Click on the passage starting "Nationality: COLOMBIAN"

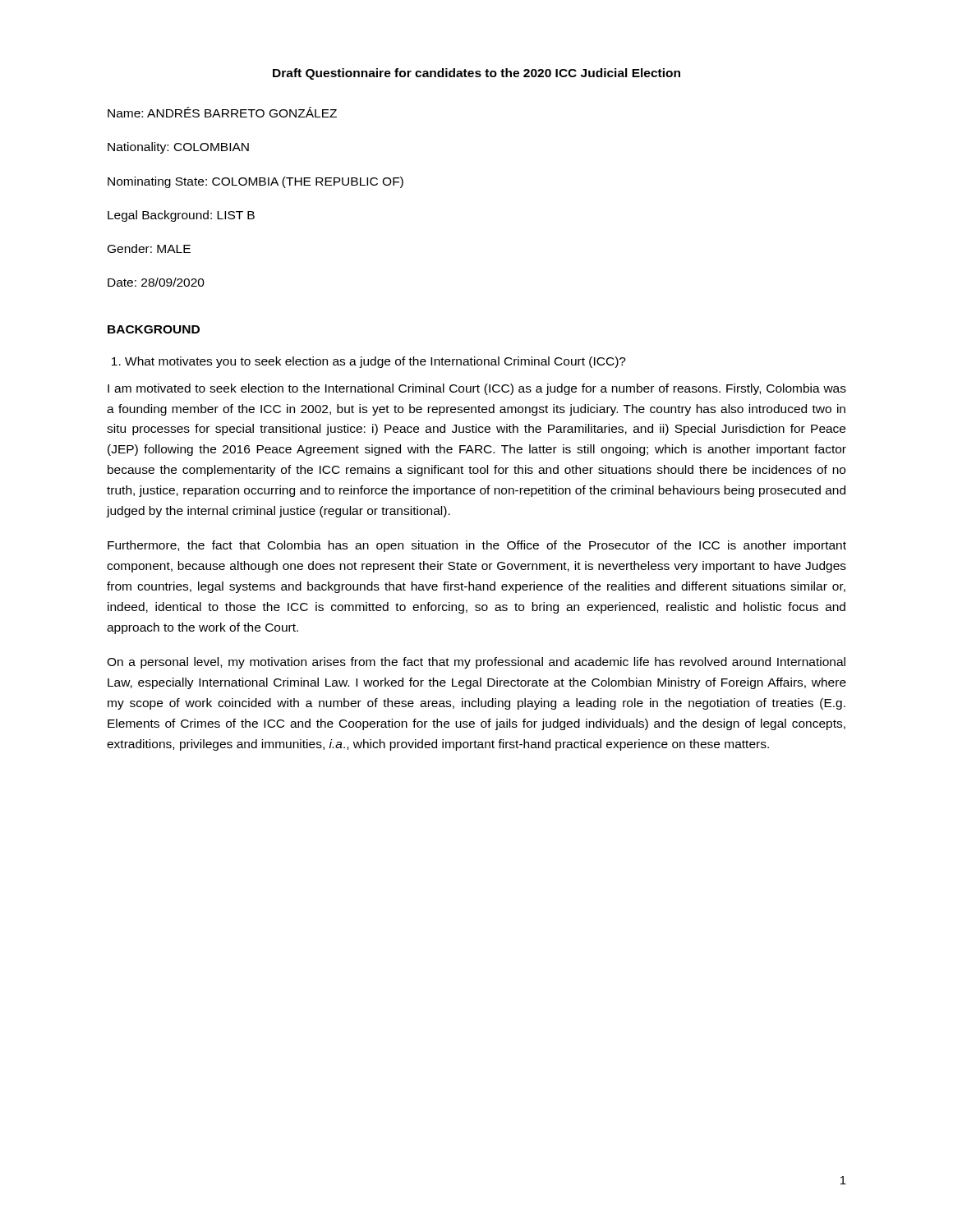tap(178, 147)
